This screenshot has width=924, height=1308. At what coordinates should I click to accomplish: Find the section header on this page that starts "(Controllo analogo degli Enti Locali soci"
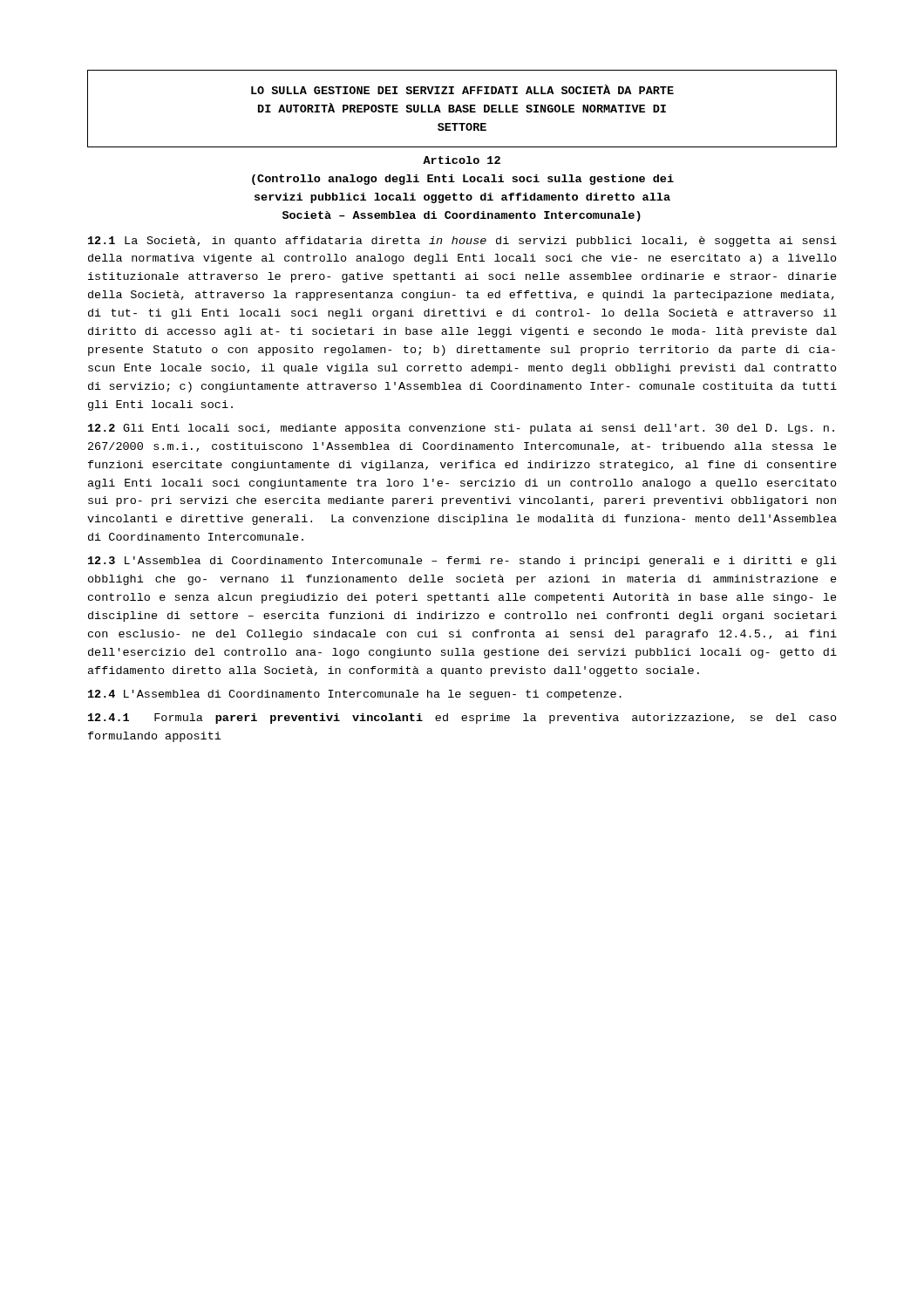(x=462, y=197)
